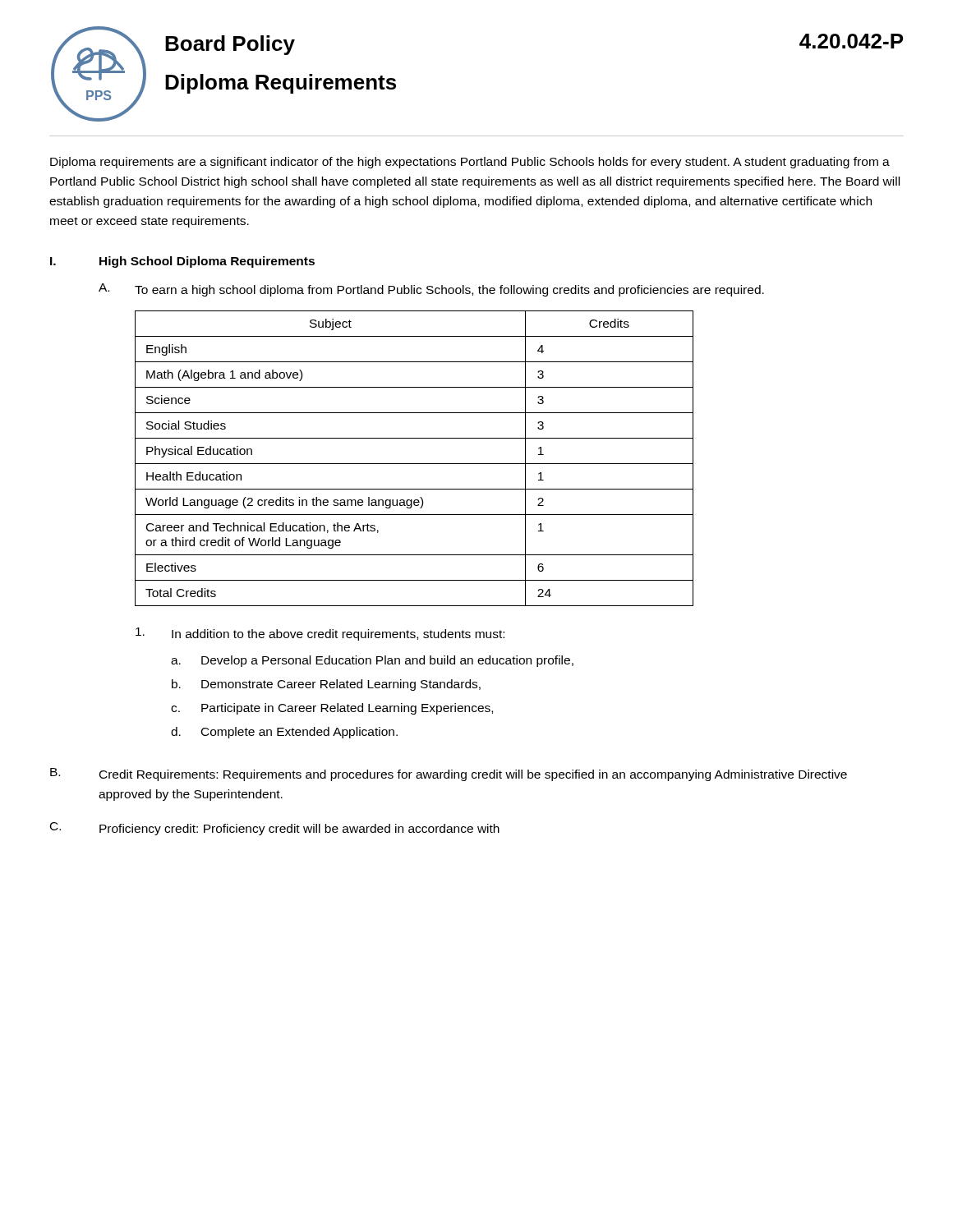Click on the text starting "In addition to the above"

pyautogui.click(x=338, y=634)
